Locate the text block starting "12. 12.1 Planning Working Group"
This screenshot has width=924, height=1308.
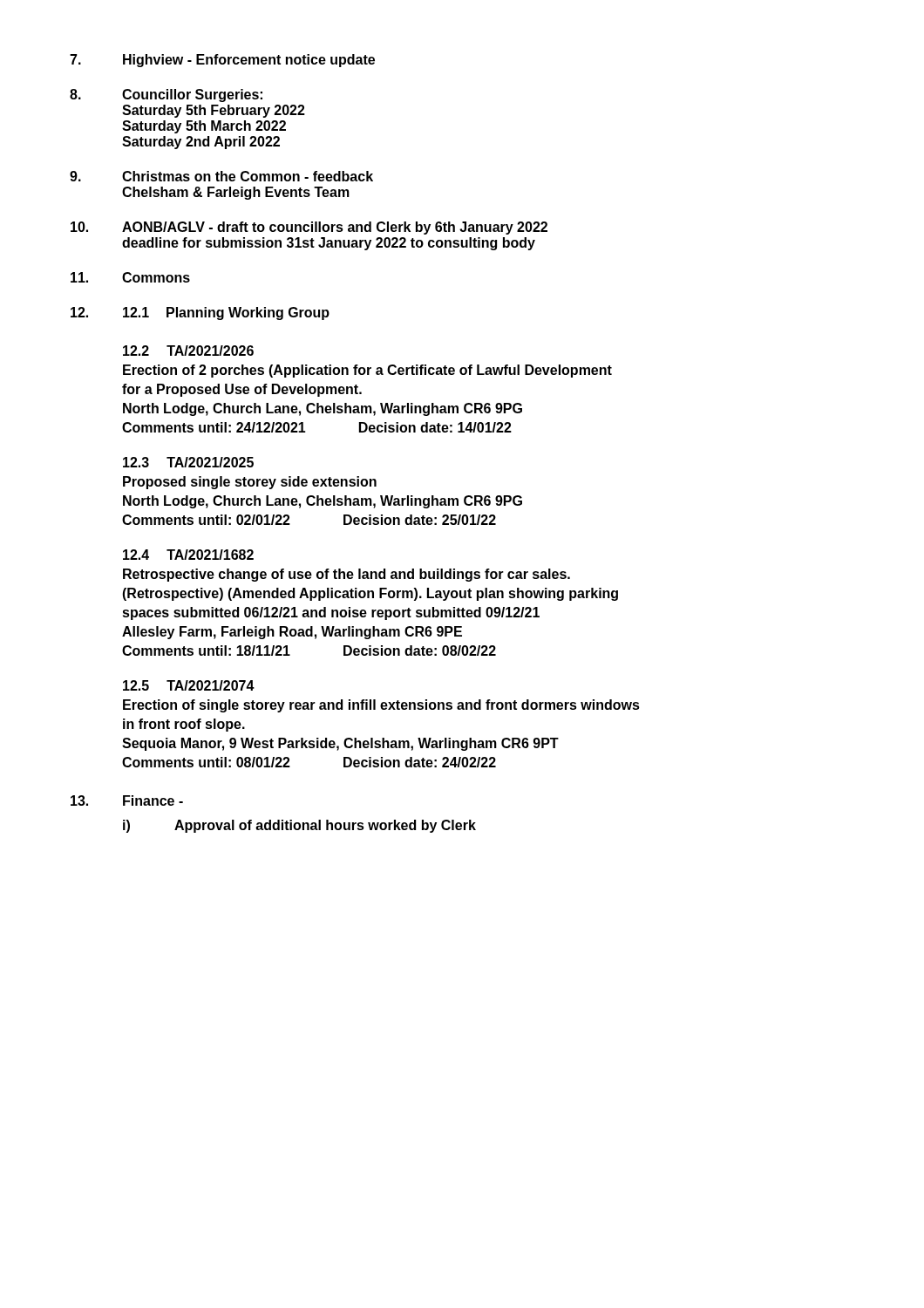click(200, 313)
